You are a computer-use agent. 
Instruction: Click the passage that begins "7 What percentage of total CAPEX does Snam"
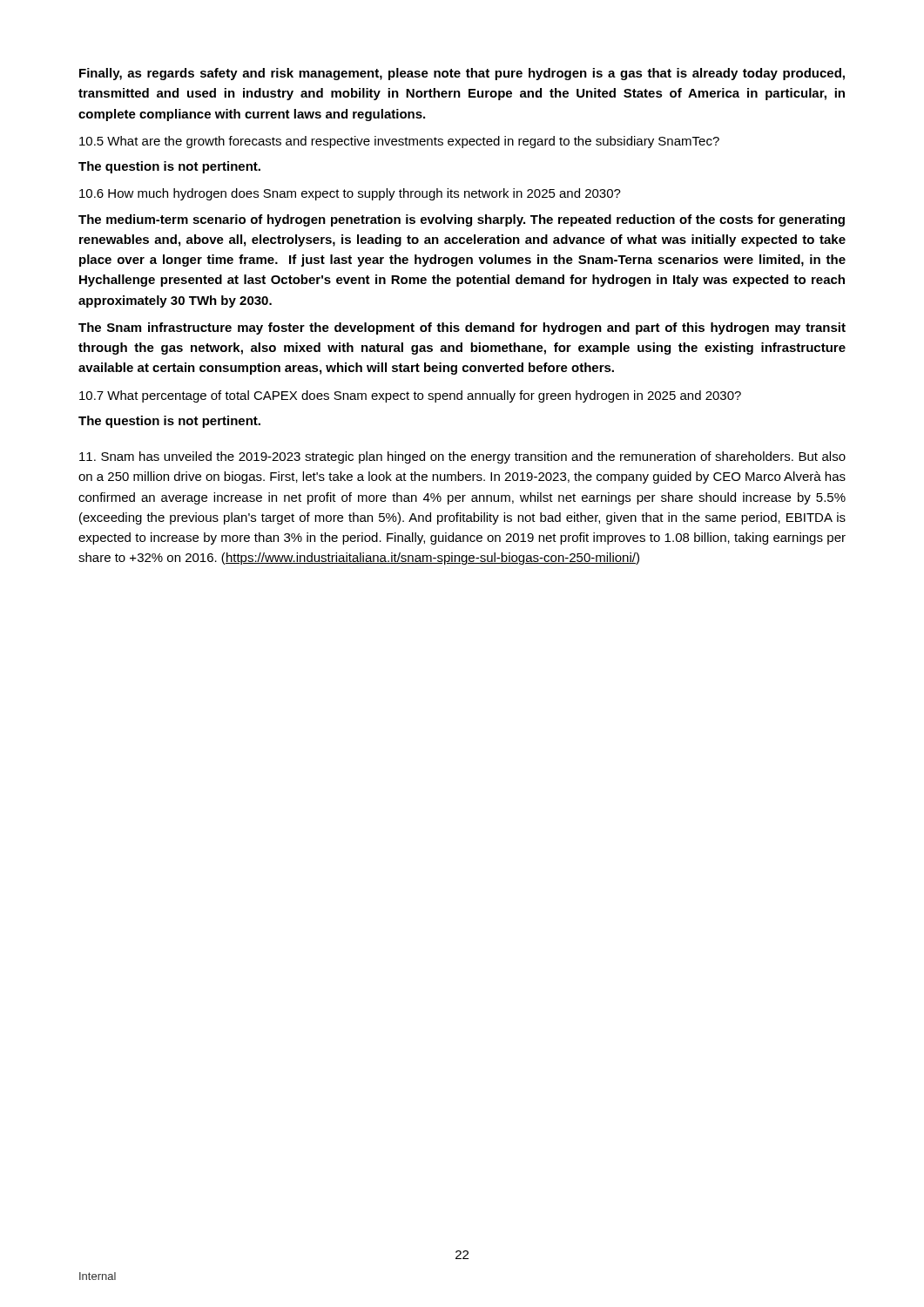click(462, 395)
